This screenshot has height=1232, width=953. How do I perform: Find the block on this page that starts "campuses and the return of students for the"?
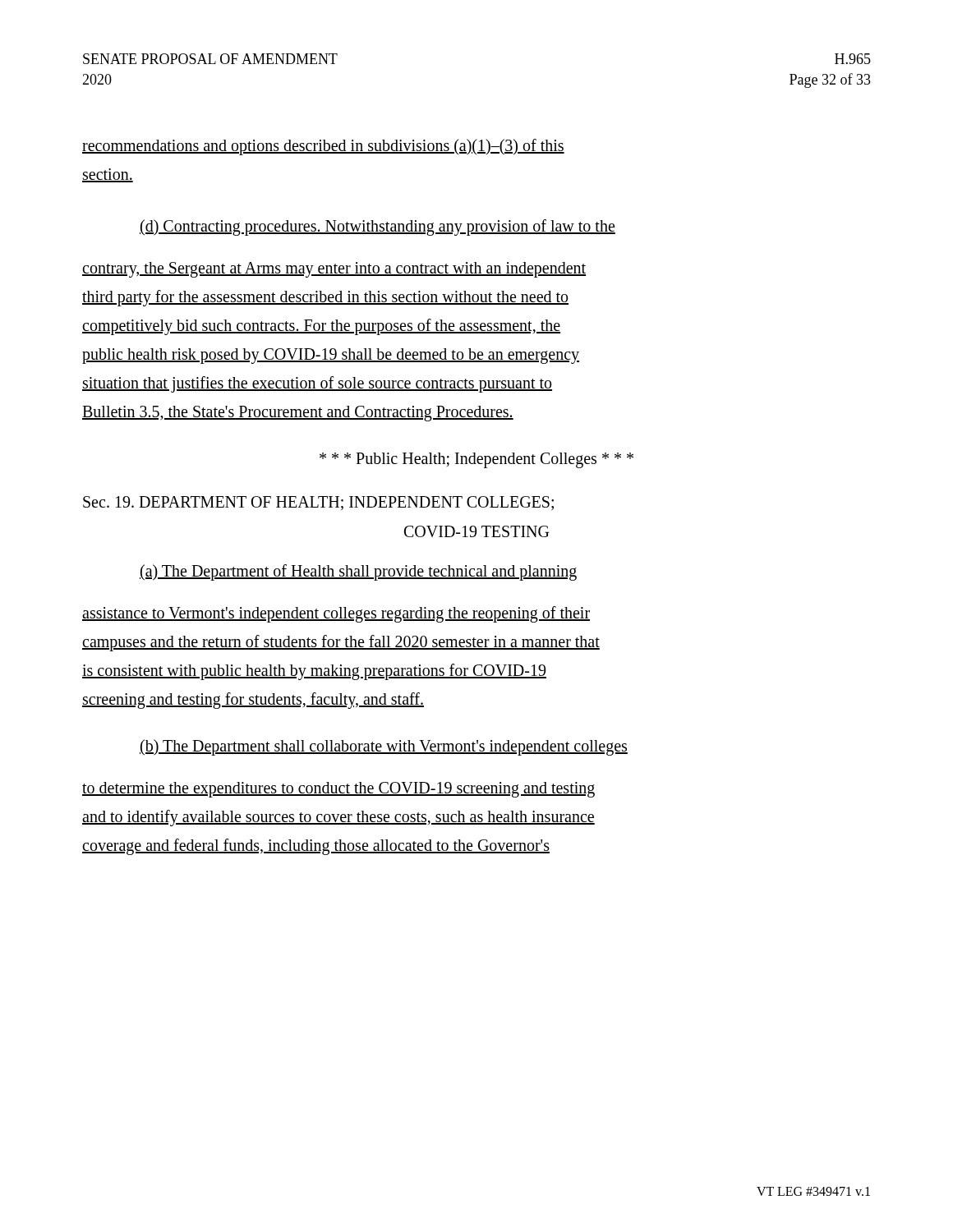tap(341, 641)
